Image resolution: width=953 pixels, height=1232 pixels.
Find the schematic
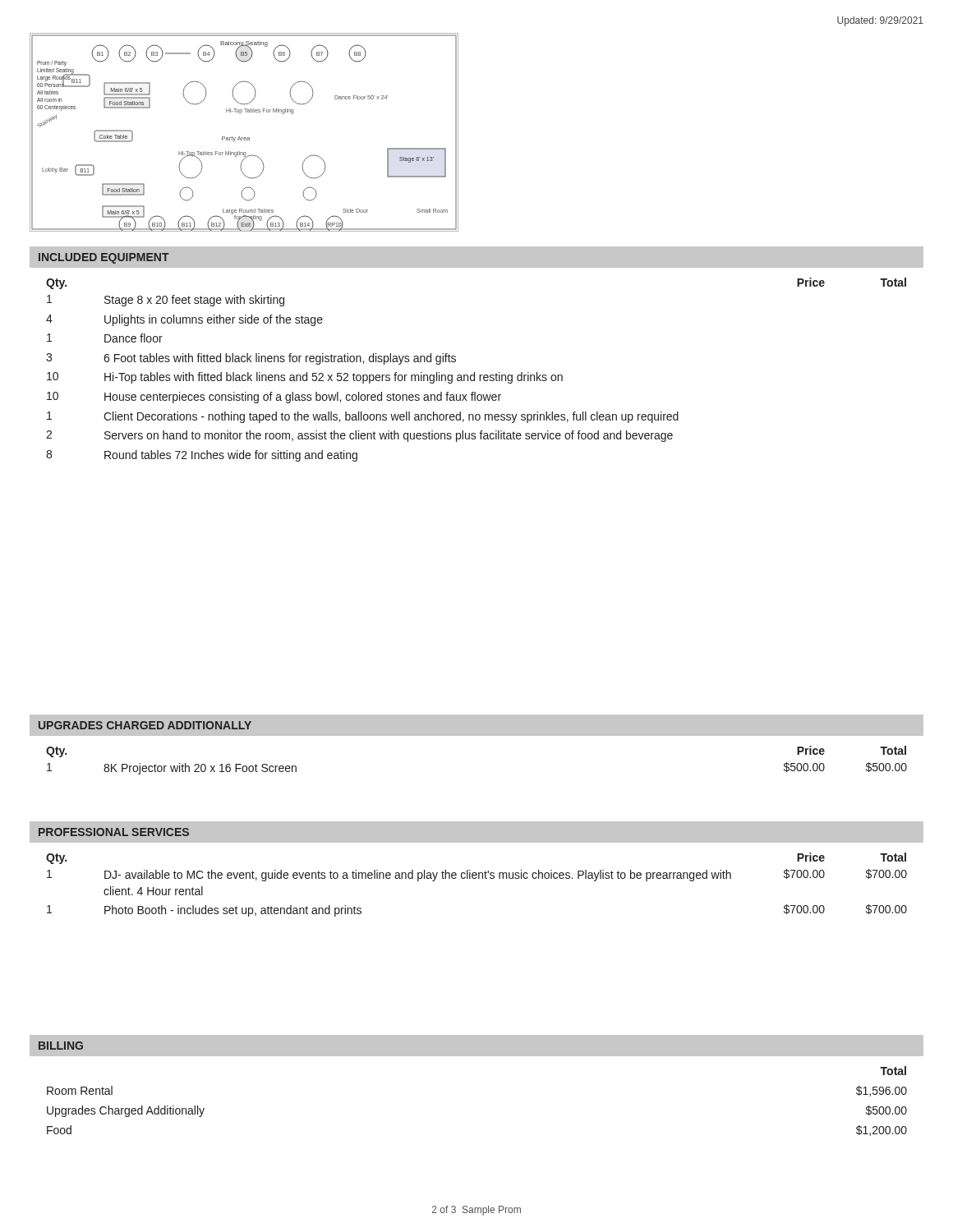[x=243, y=131]
